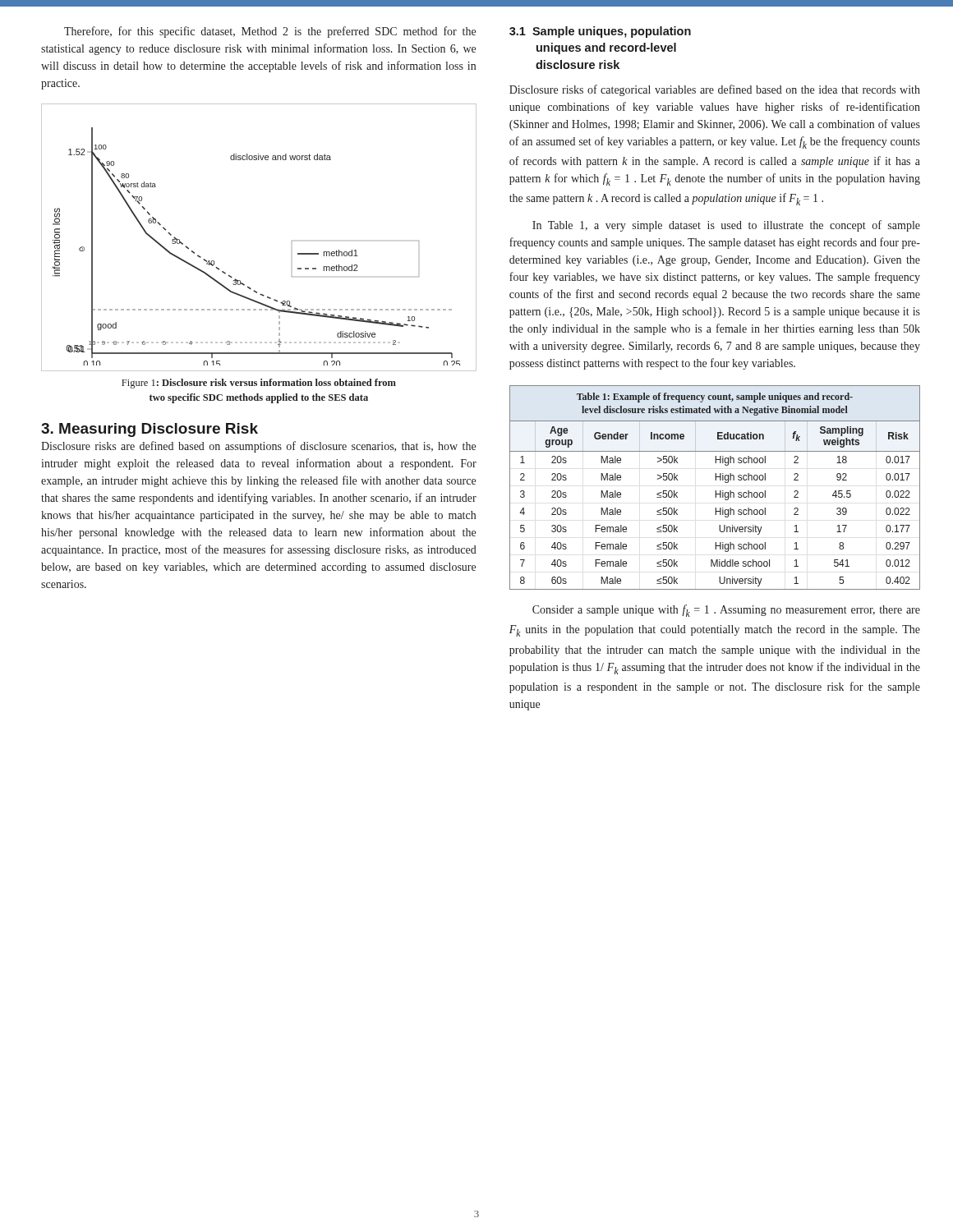
Task: Find the passage starting "3. Measuring Disclosure Risk"
Action: click(150, 428)
